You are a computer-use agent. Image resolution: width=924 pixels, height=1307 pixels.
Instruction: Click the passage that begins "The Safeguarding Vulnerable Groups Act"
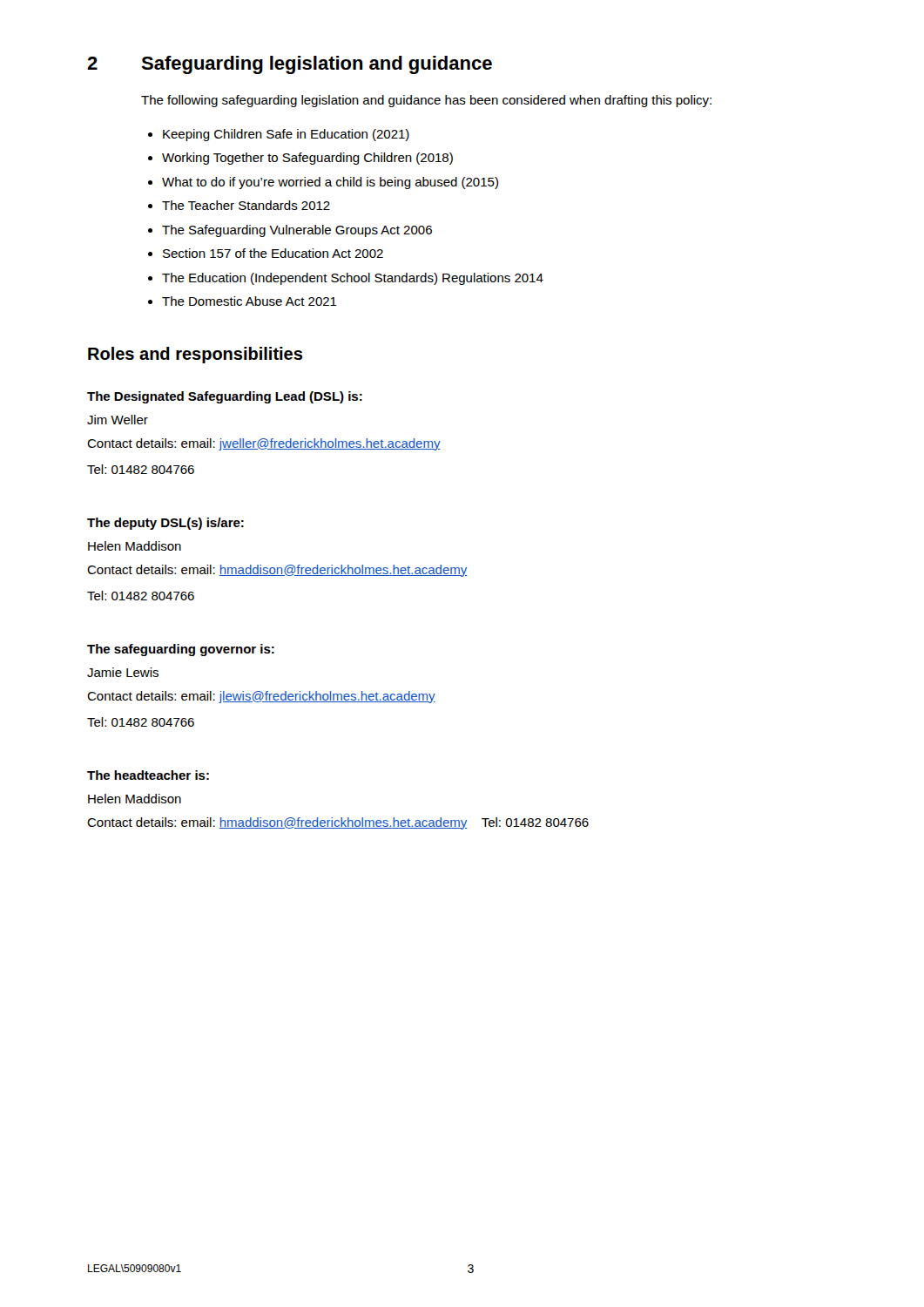297,229
